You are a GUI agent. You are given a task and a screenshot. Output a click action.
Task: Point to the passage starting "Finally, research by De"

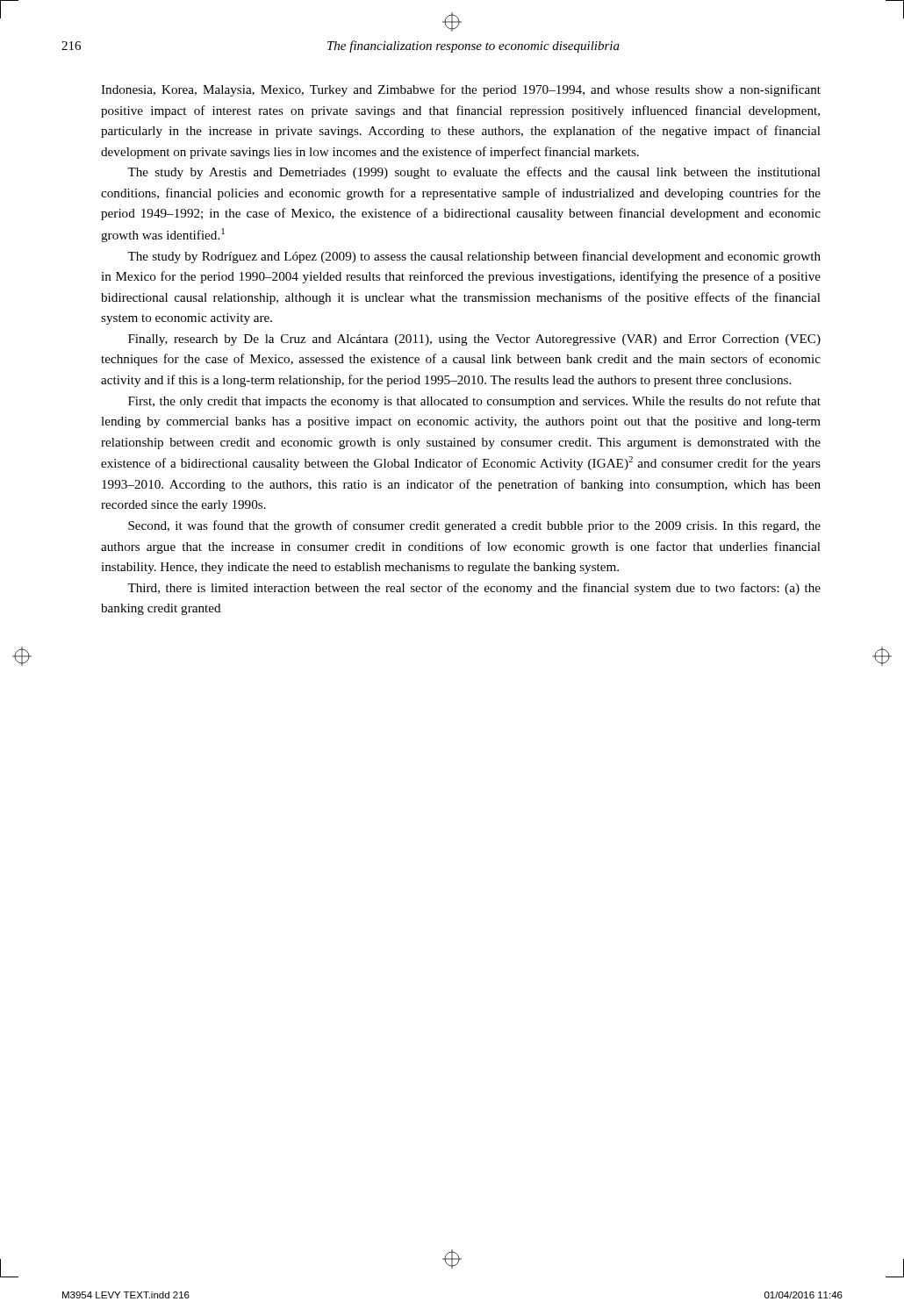(461, 359)
